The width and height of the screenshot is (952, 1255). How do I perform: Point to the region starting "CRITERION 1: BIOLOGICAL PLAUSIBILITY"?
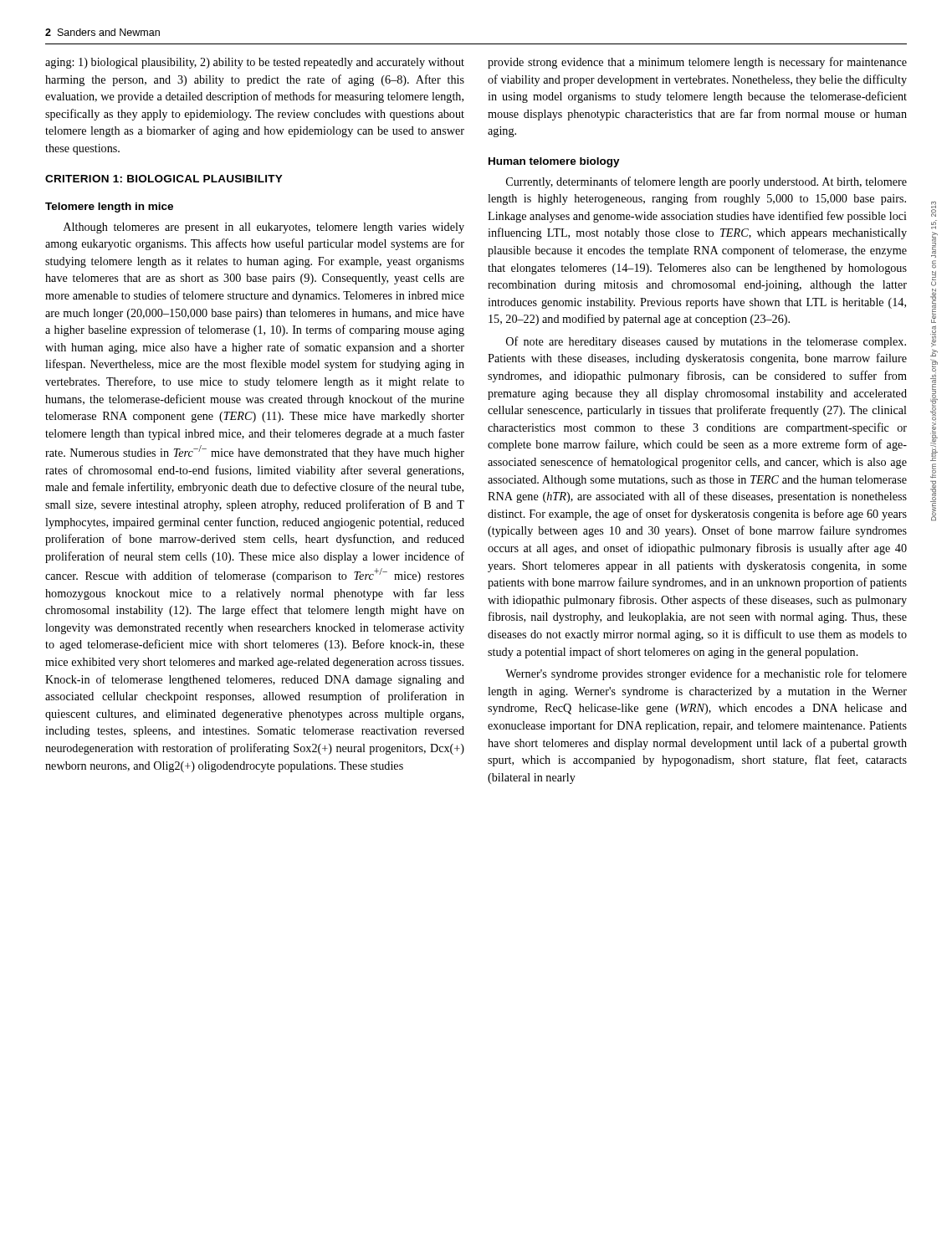tap(164, 178)
